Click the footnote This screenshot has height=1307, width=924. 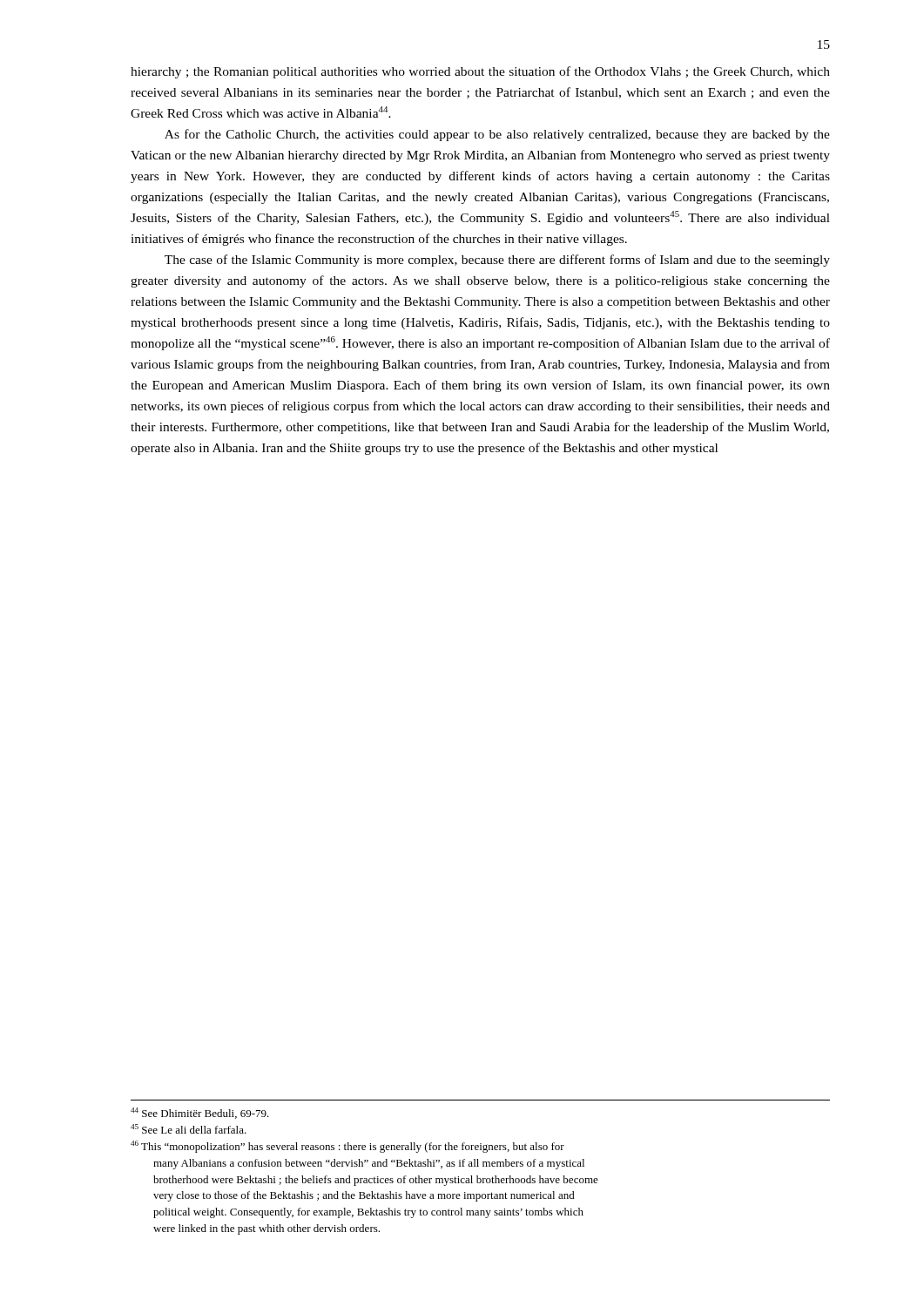(x=480, y=1172)
